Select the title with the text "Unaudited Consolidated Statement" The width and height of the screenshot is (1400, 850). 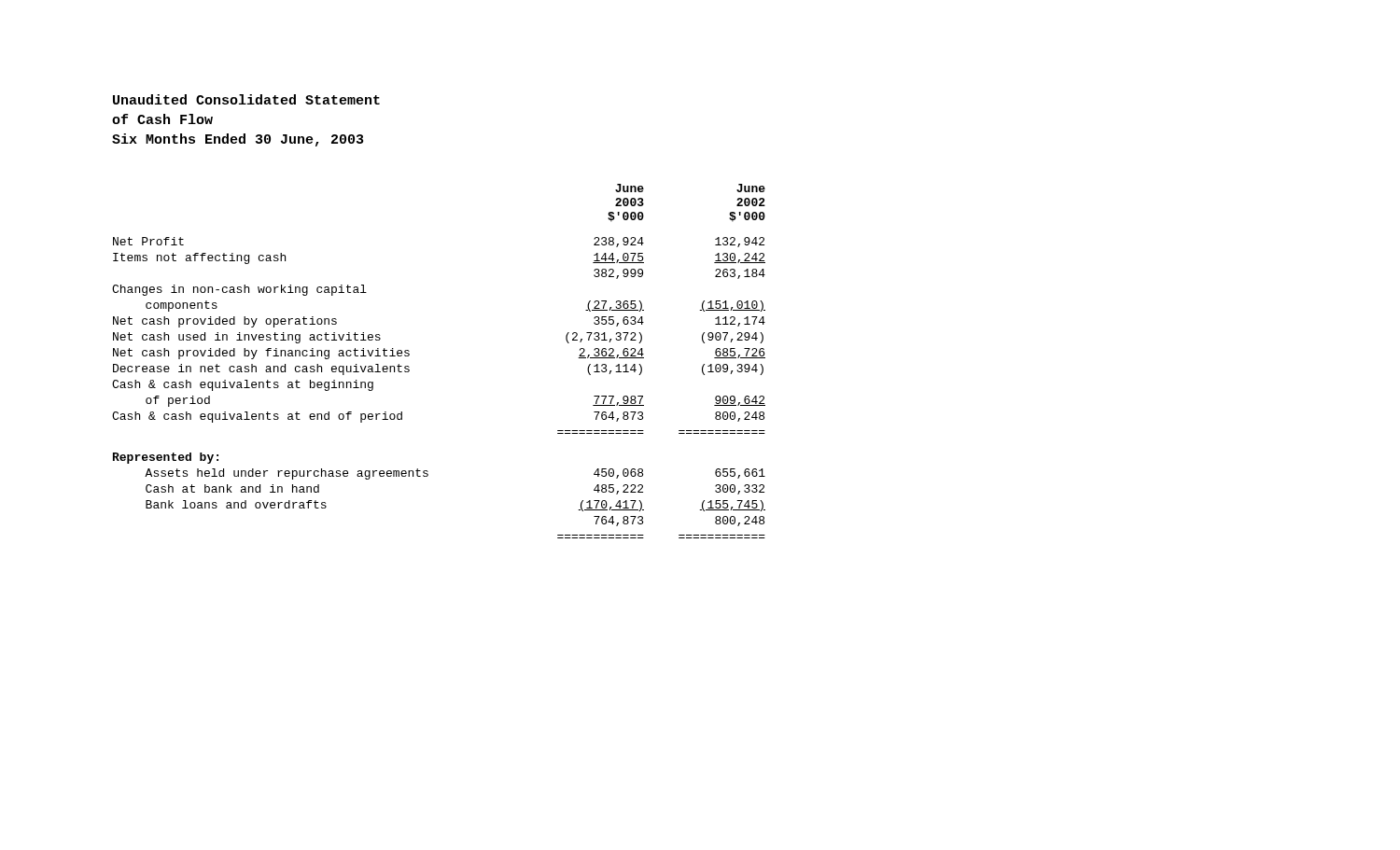(246, 99)
